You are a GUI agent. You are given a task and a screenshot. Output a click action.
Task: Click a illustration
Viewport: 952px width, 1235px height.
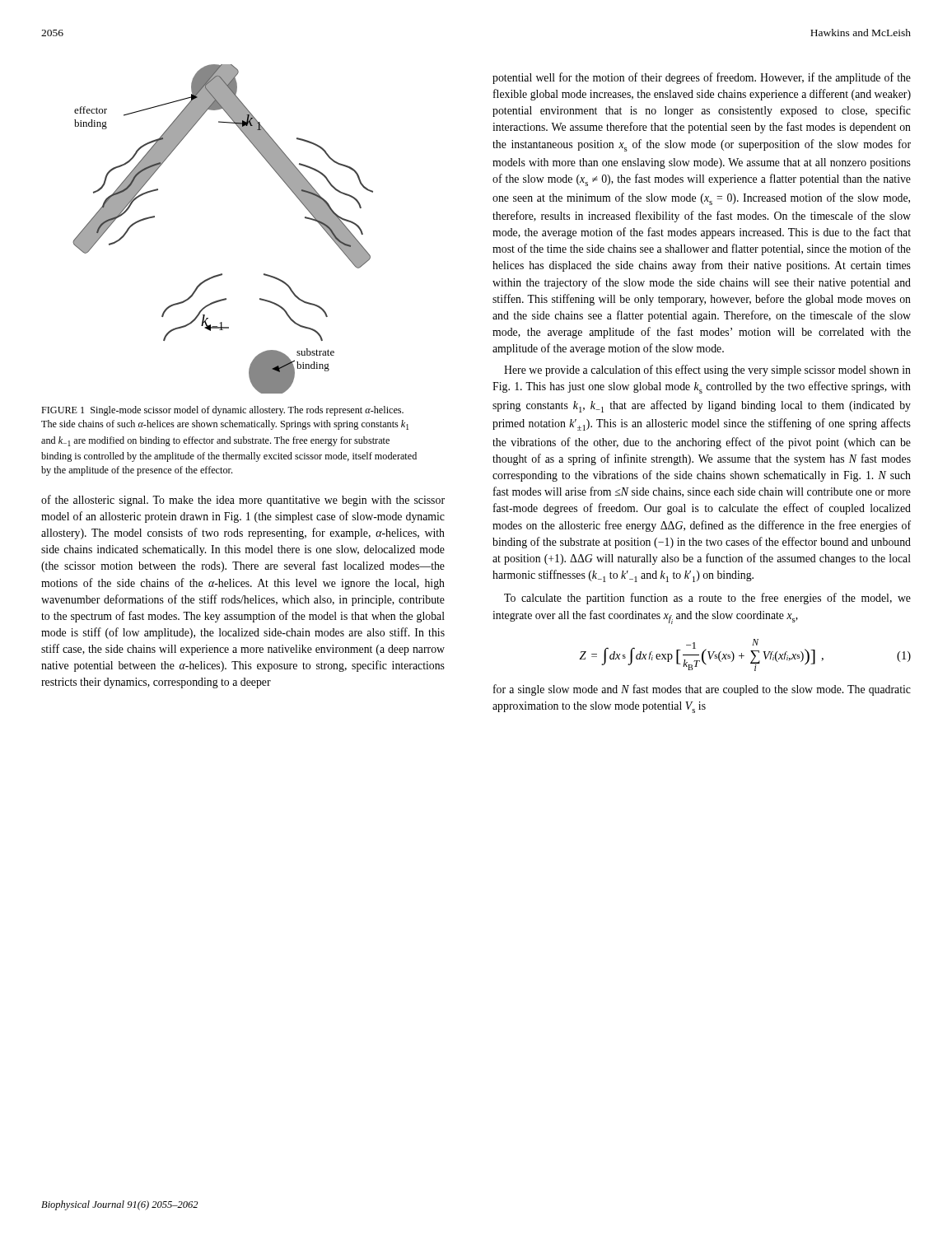tap(231, 232)
